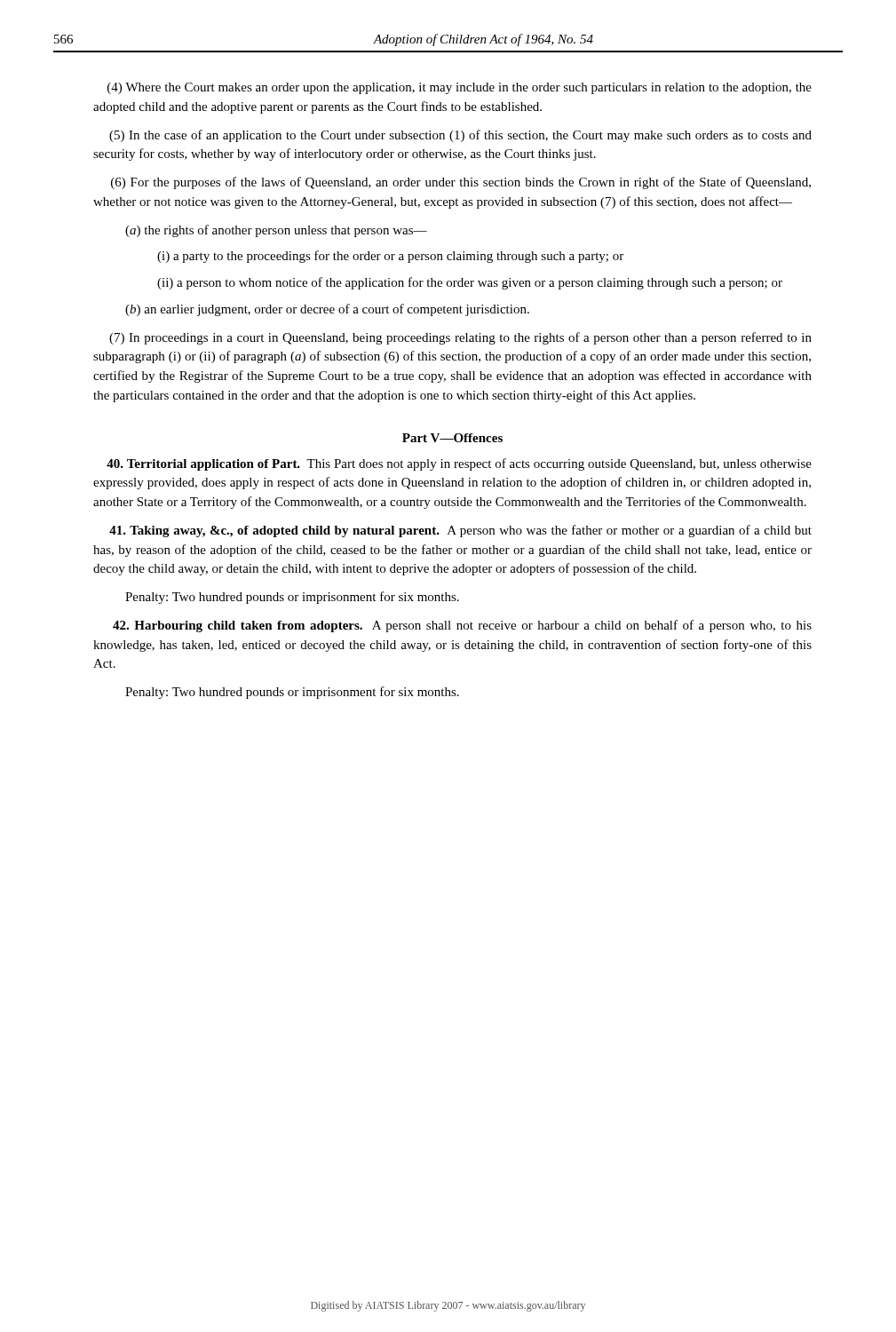This screenshot has width=896, height=1332.
Task: Click on the text block starting "(5) In the case of"
Action: (x=452, y=145)
